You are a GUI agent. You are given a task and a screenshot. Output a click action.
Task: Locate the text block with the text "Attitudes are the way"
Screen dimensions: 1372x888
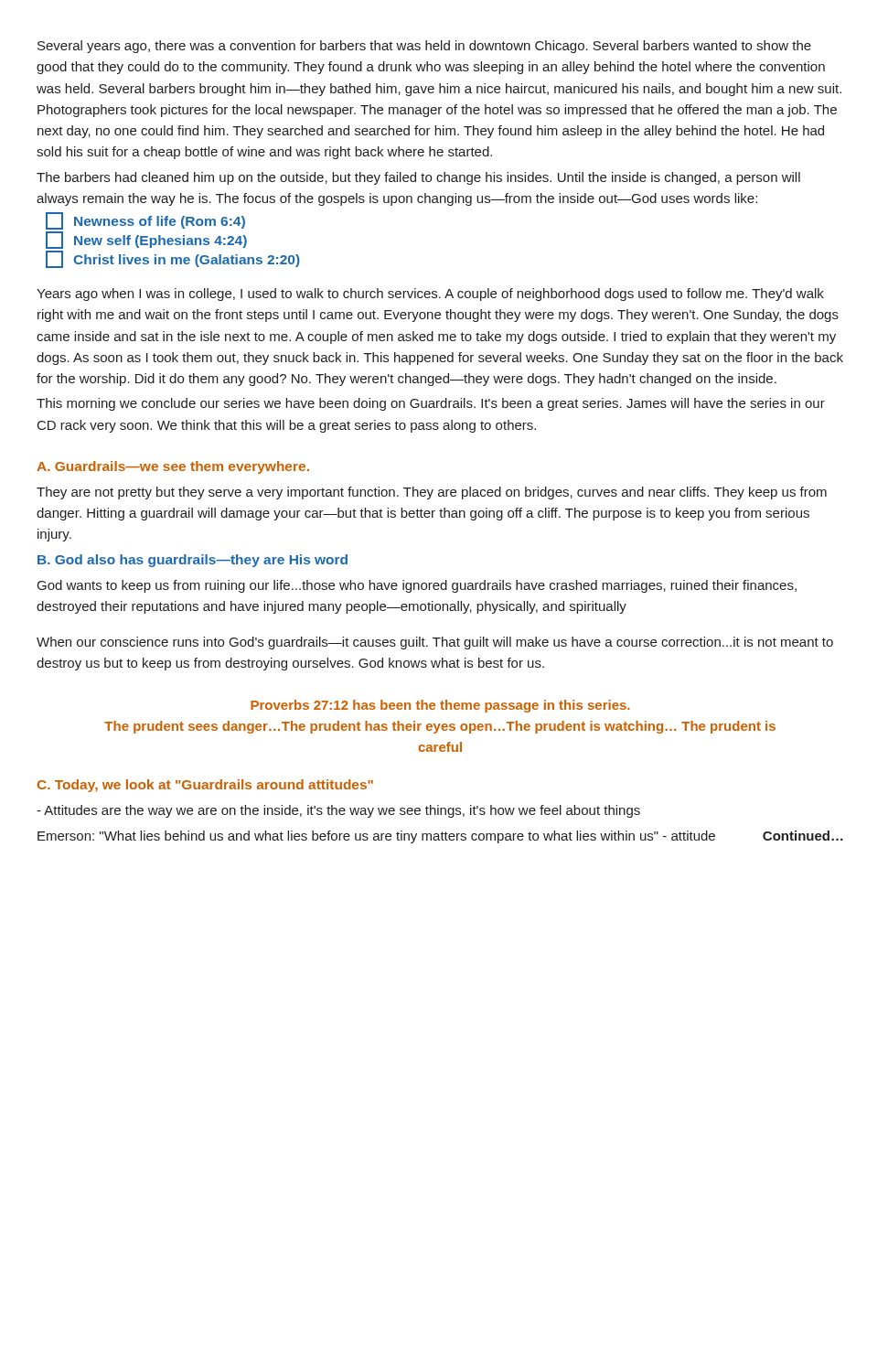coord(440,810)
